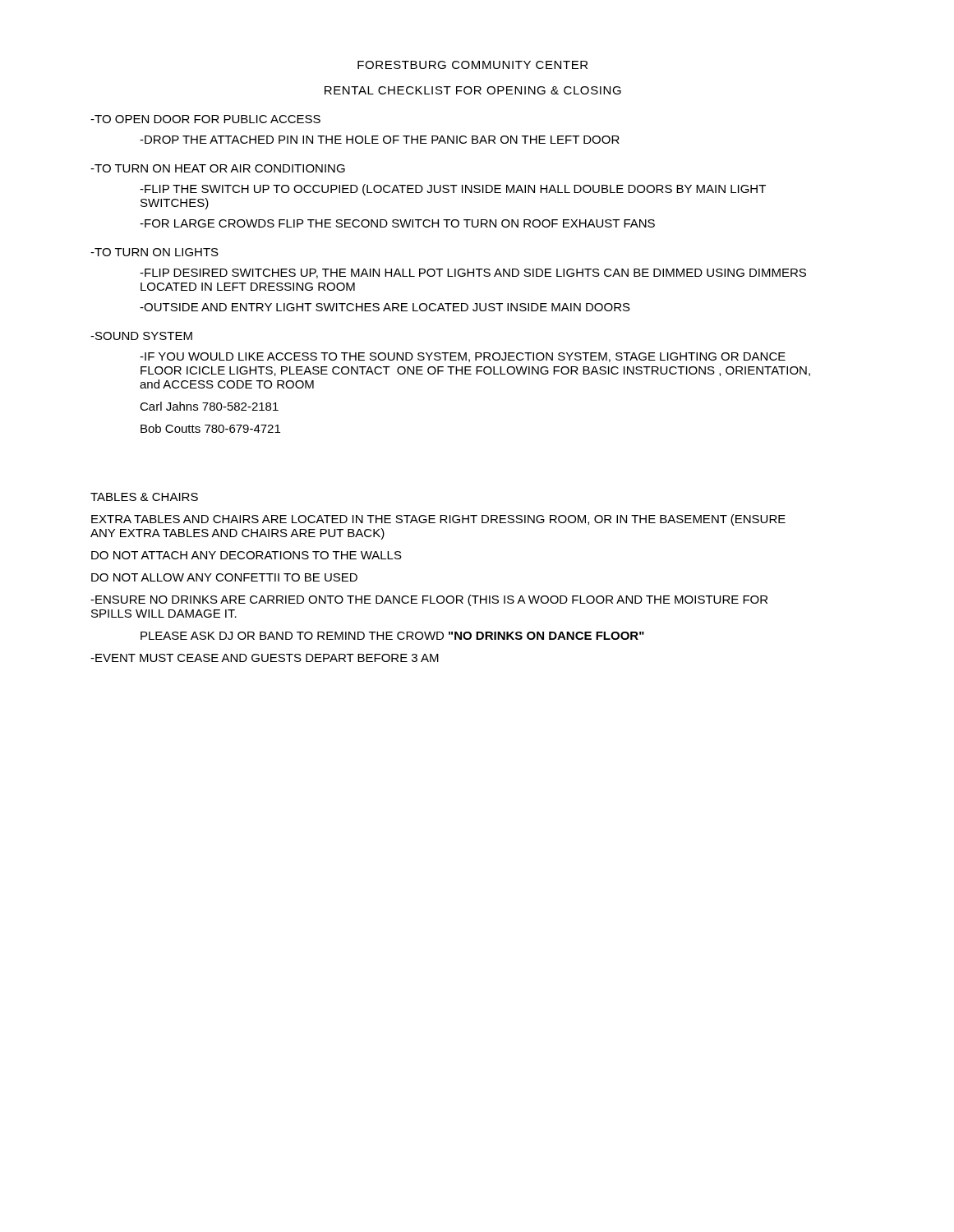The image size is (954, 1232).
Task: Click on the list item that reads "-FOR LARGE CROWDS FLIP THE SECOND"
Action: pos(398,223)
